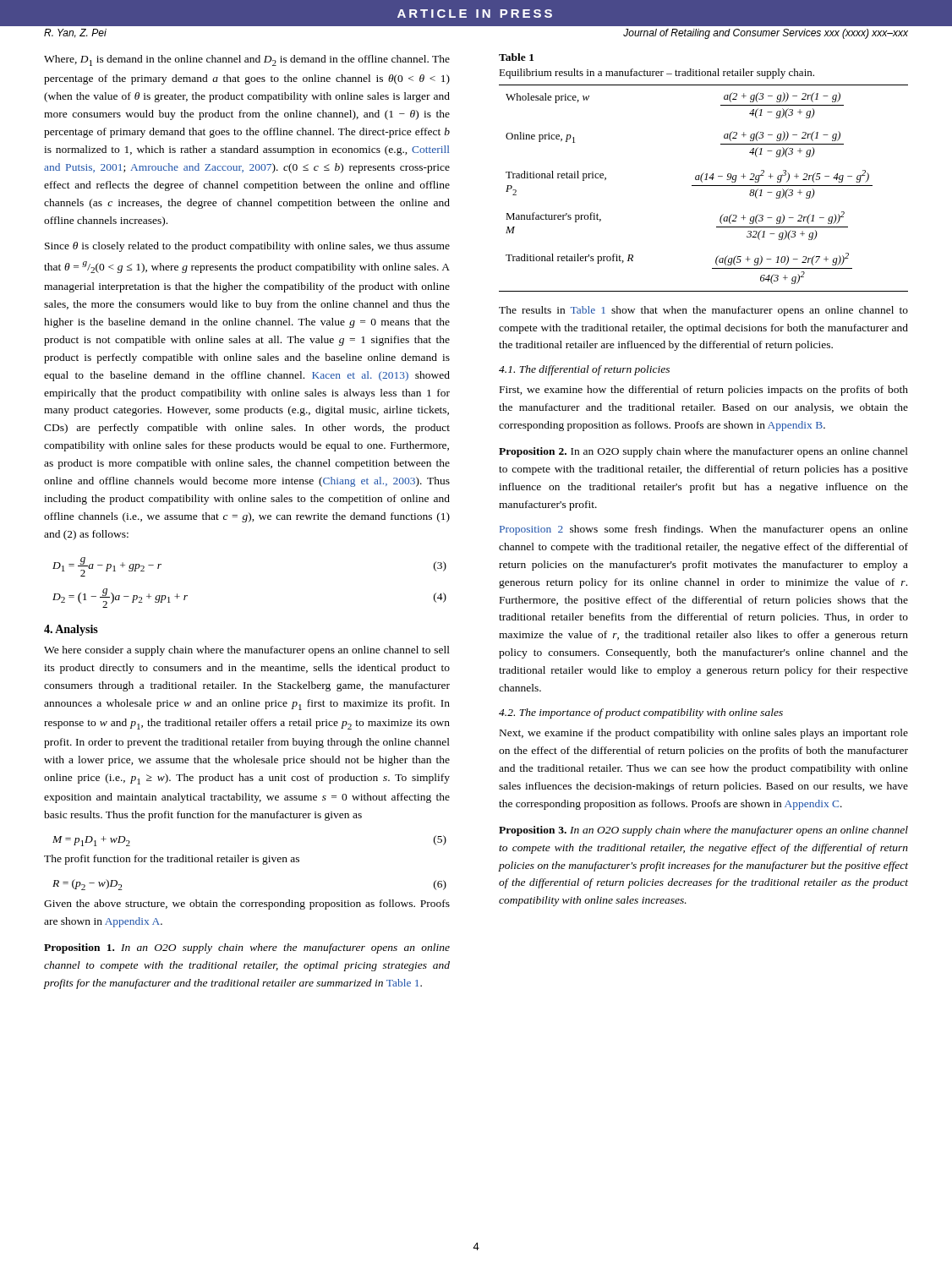Select the passage starting "Proposition 1. In an O2O"
This screenshot has height=1268, width=952.
pos(247,966)
